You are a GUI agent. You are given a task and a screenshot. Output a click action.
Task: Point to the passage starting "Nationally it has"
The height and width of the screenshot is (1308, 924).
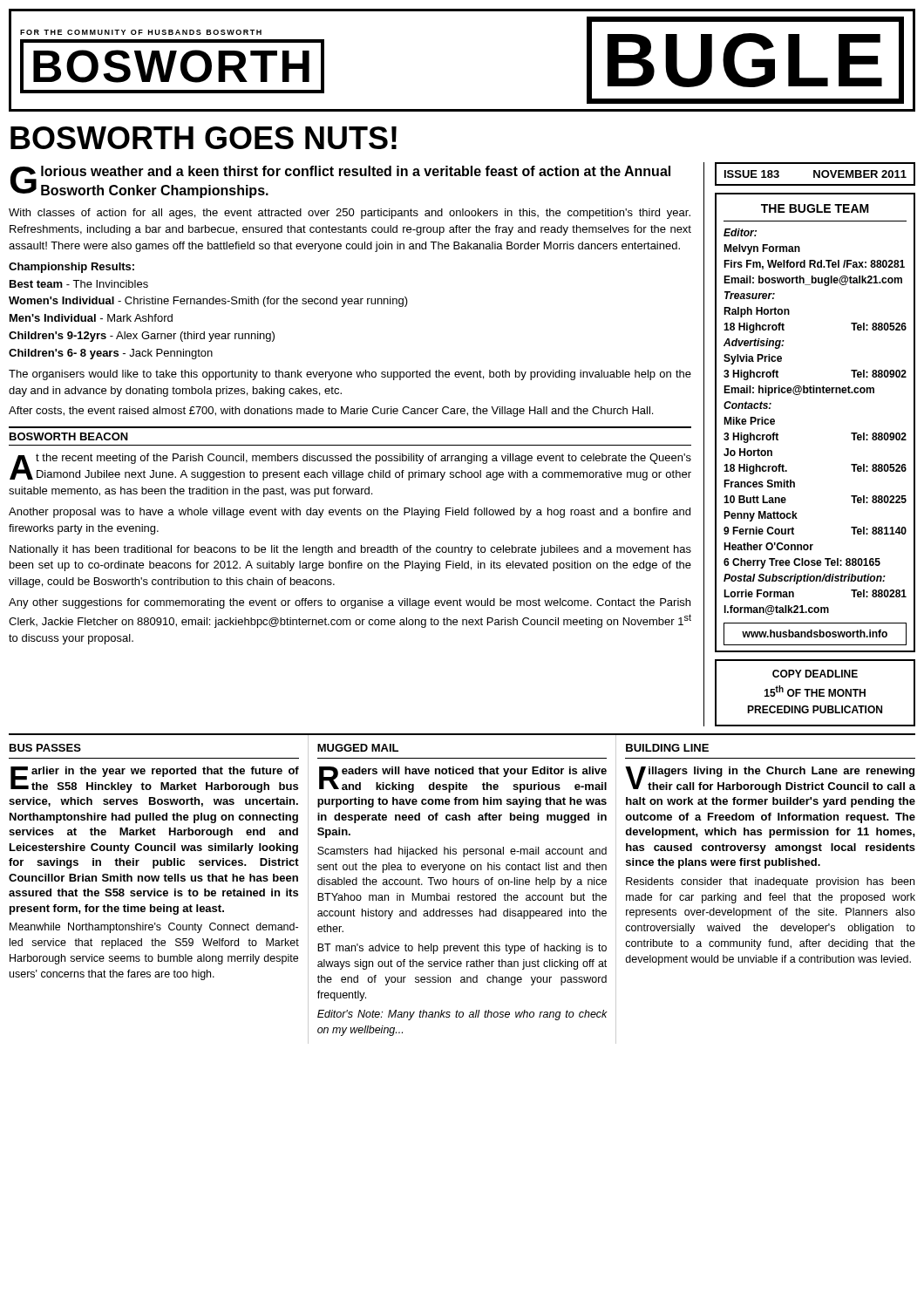350,565
